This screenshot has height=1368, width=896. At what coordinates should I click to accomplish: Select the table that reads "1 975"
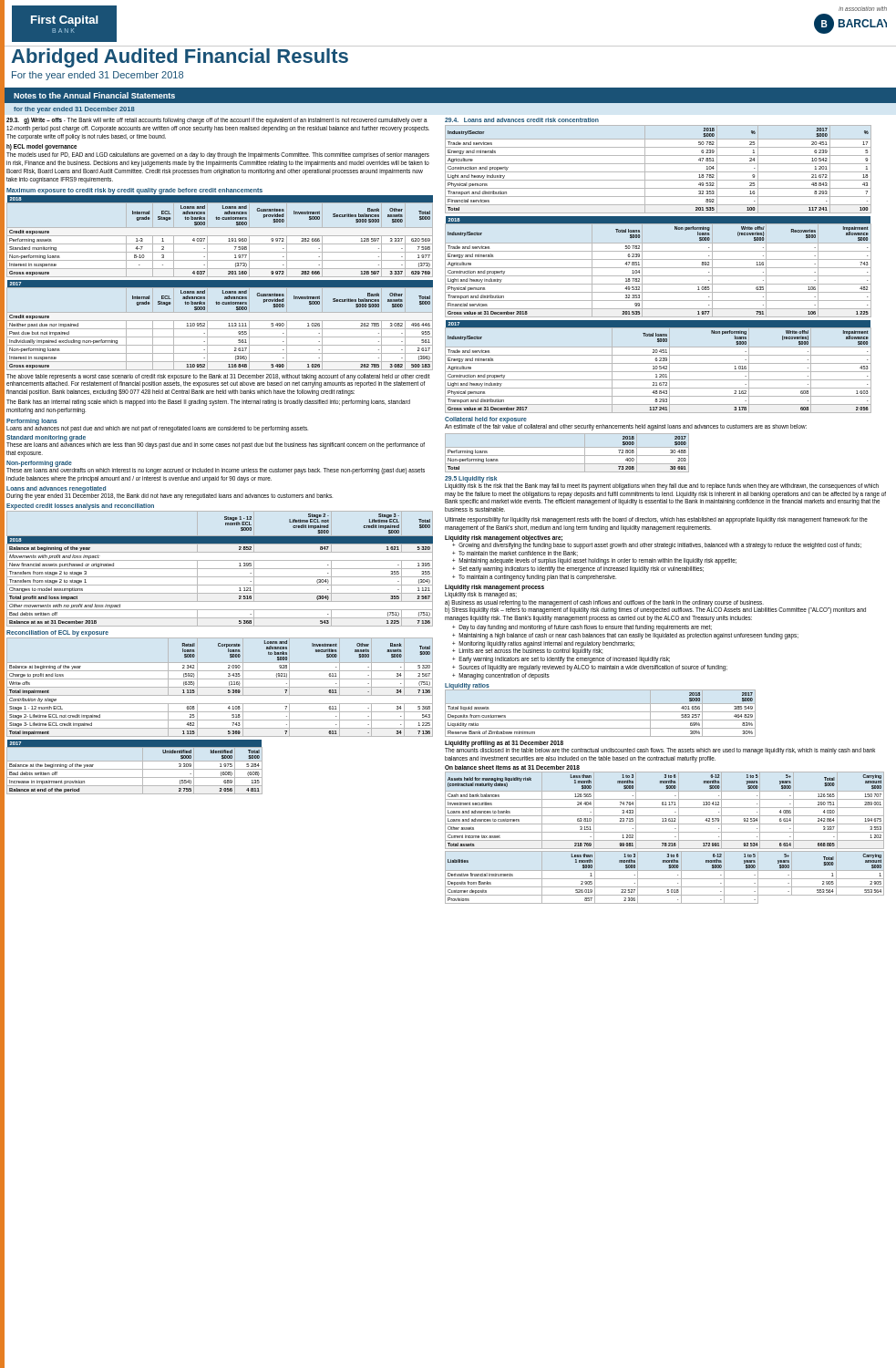point(220,767)
